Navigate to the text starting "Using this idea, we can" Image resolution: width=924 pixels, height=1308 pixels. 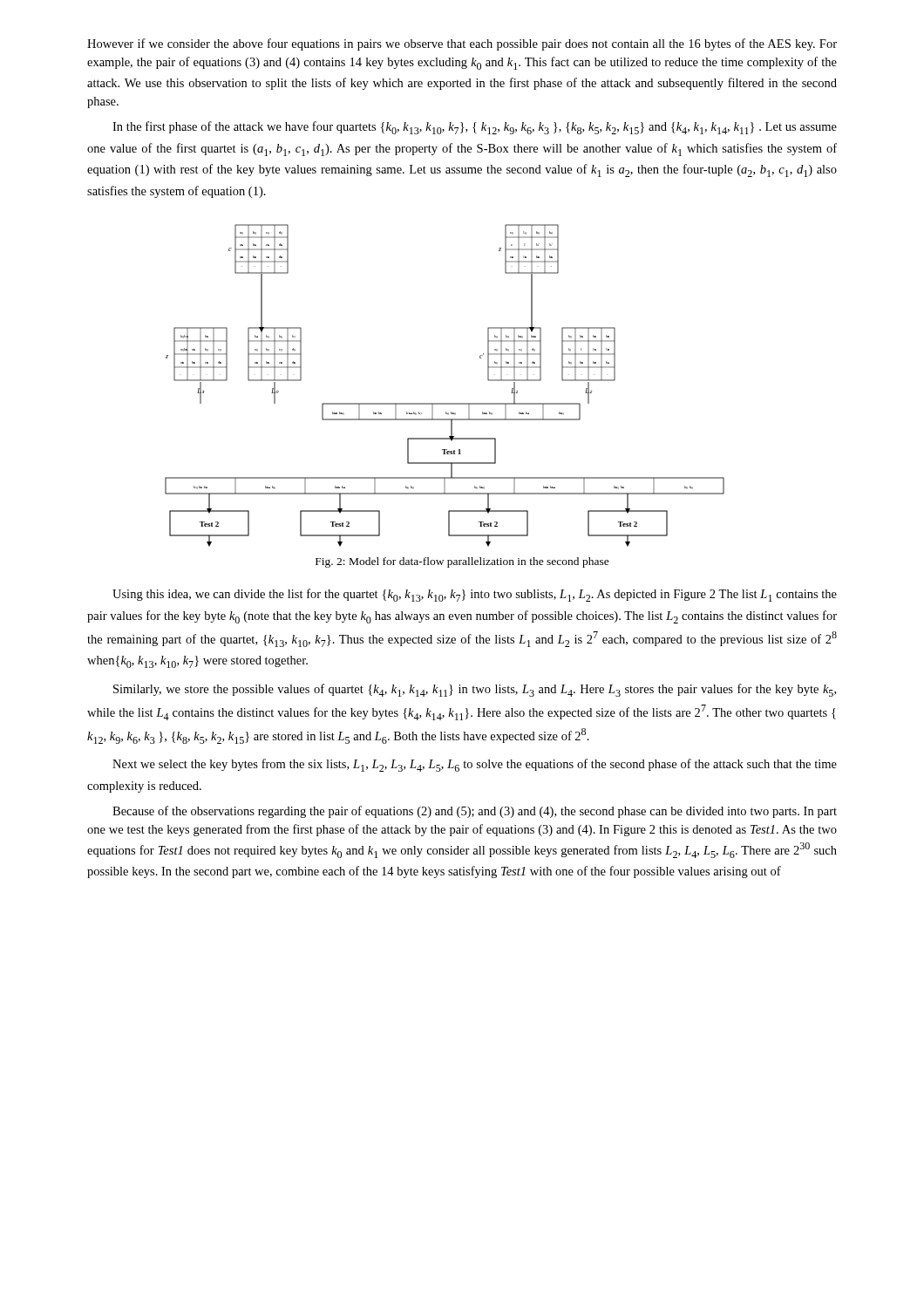coord(462,629)
